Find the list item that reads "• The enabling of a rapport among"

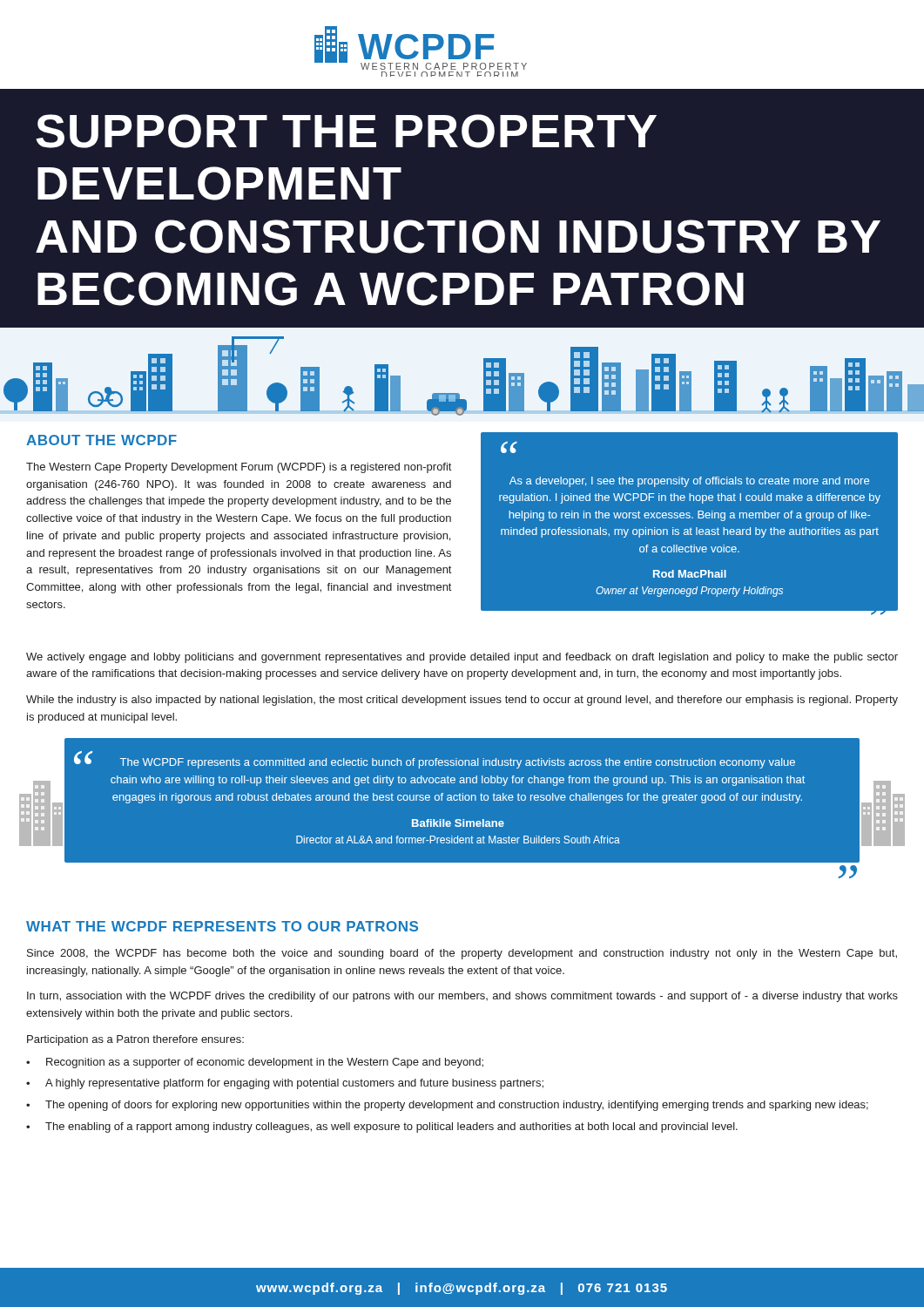click(x=462, y=1127)
